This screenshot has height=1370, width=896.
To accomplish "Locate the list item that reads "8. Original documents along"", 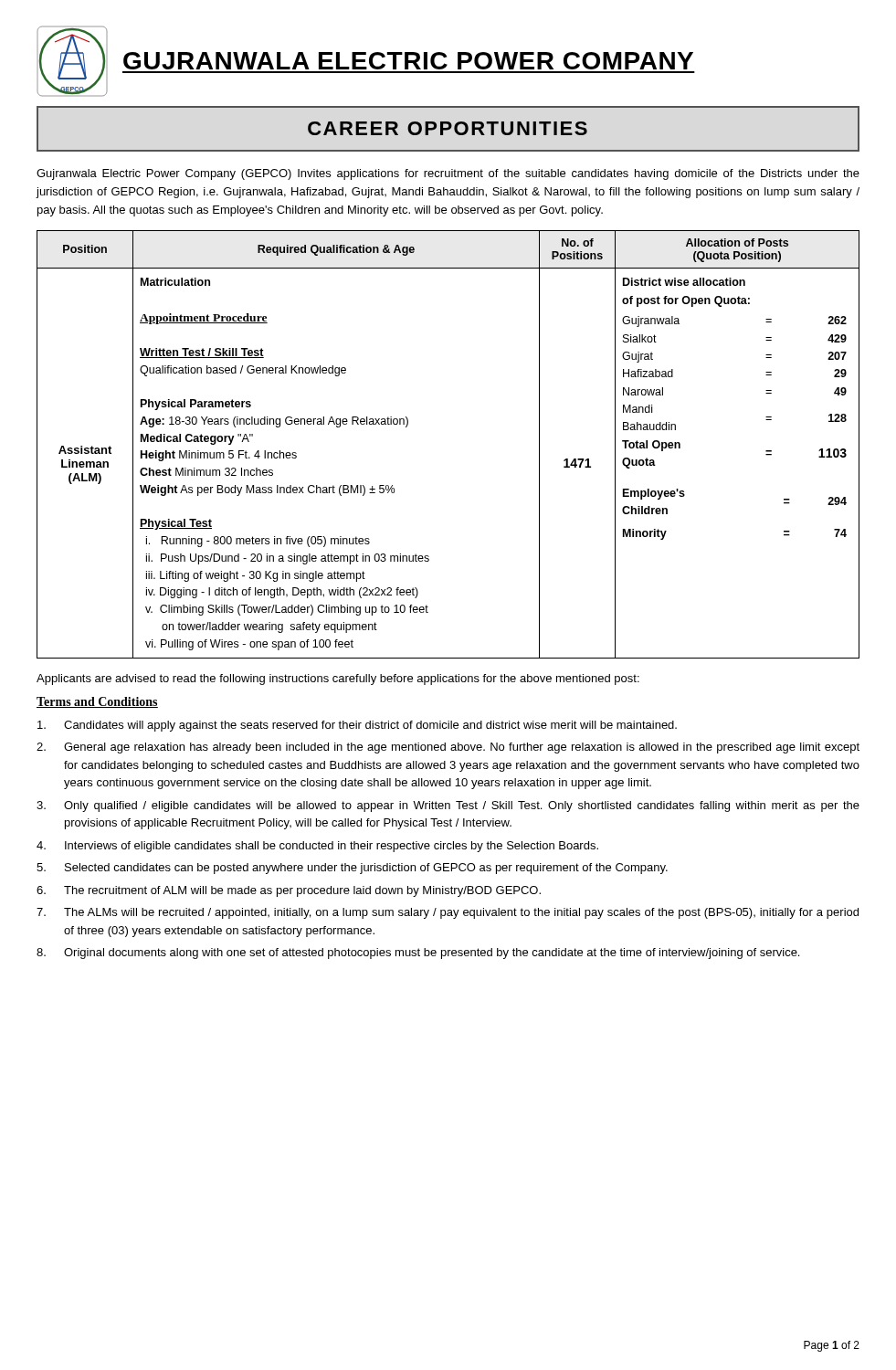I will [419, 953].
